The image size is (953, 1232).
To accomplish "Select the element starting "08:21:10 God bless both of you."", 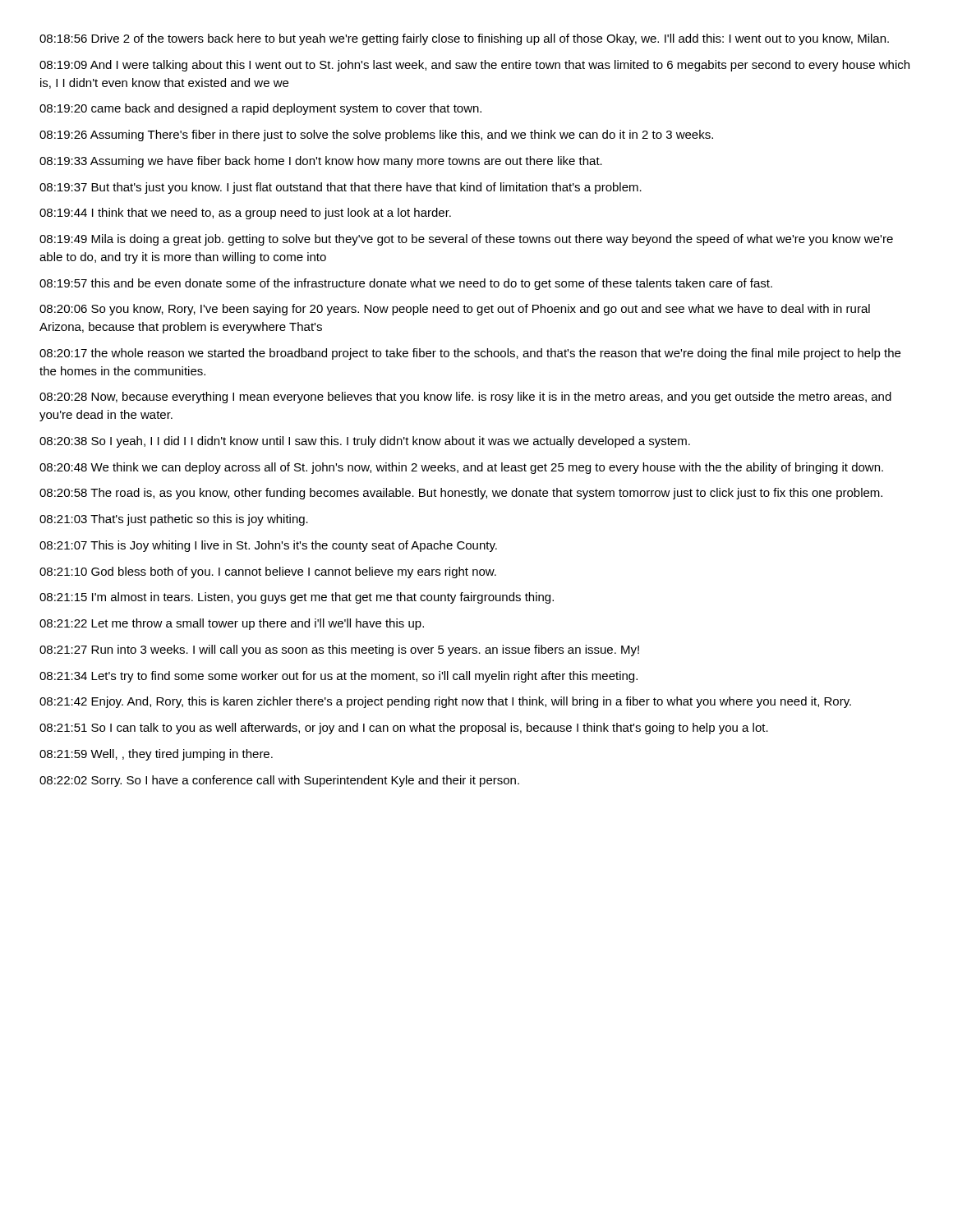I will tap(268, 571).
